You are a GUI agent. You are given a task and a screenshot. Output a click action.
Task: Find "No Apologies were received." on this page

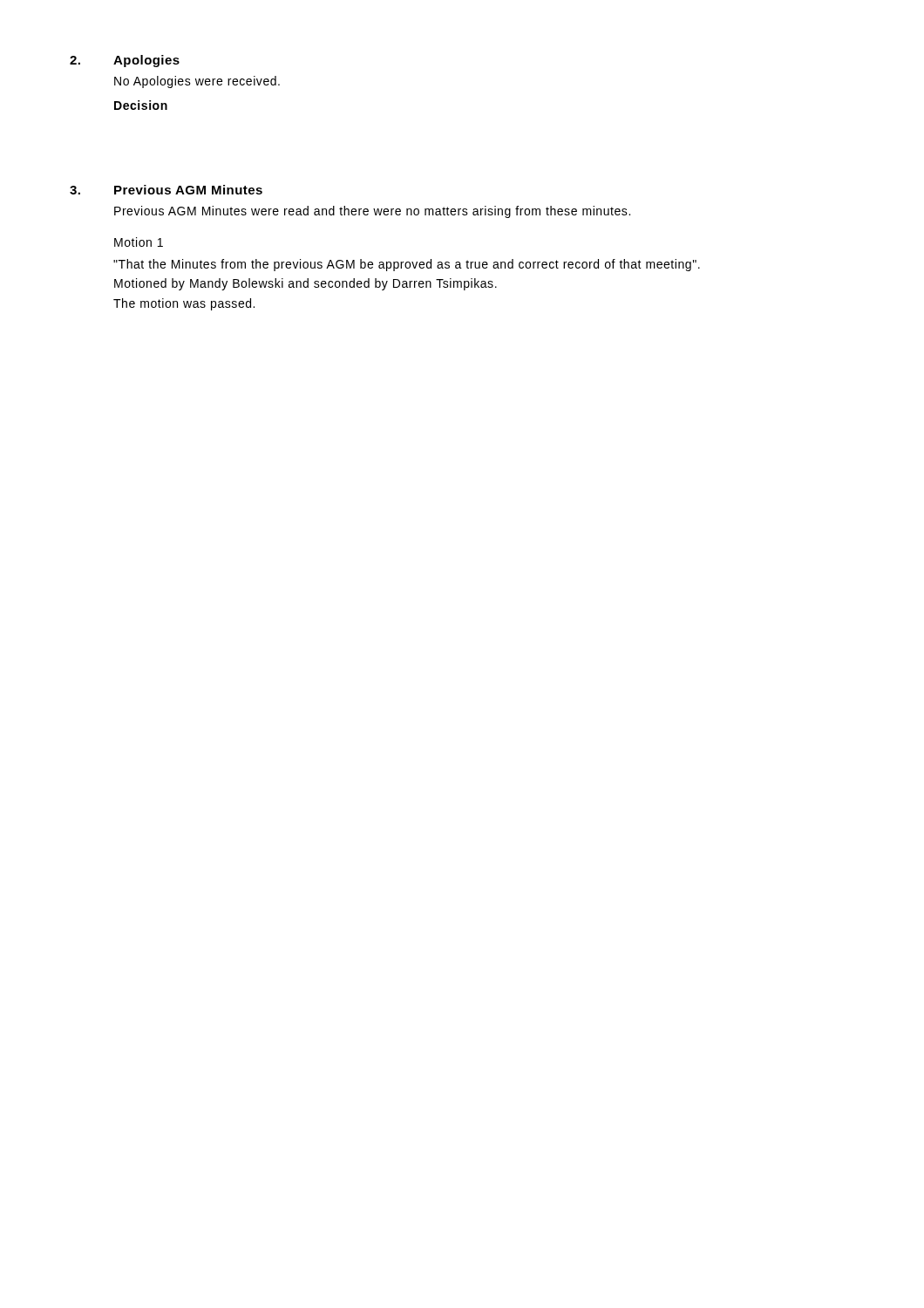pyautogui.click(x=197, y=81)
